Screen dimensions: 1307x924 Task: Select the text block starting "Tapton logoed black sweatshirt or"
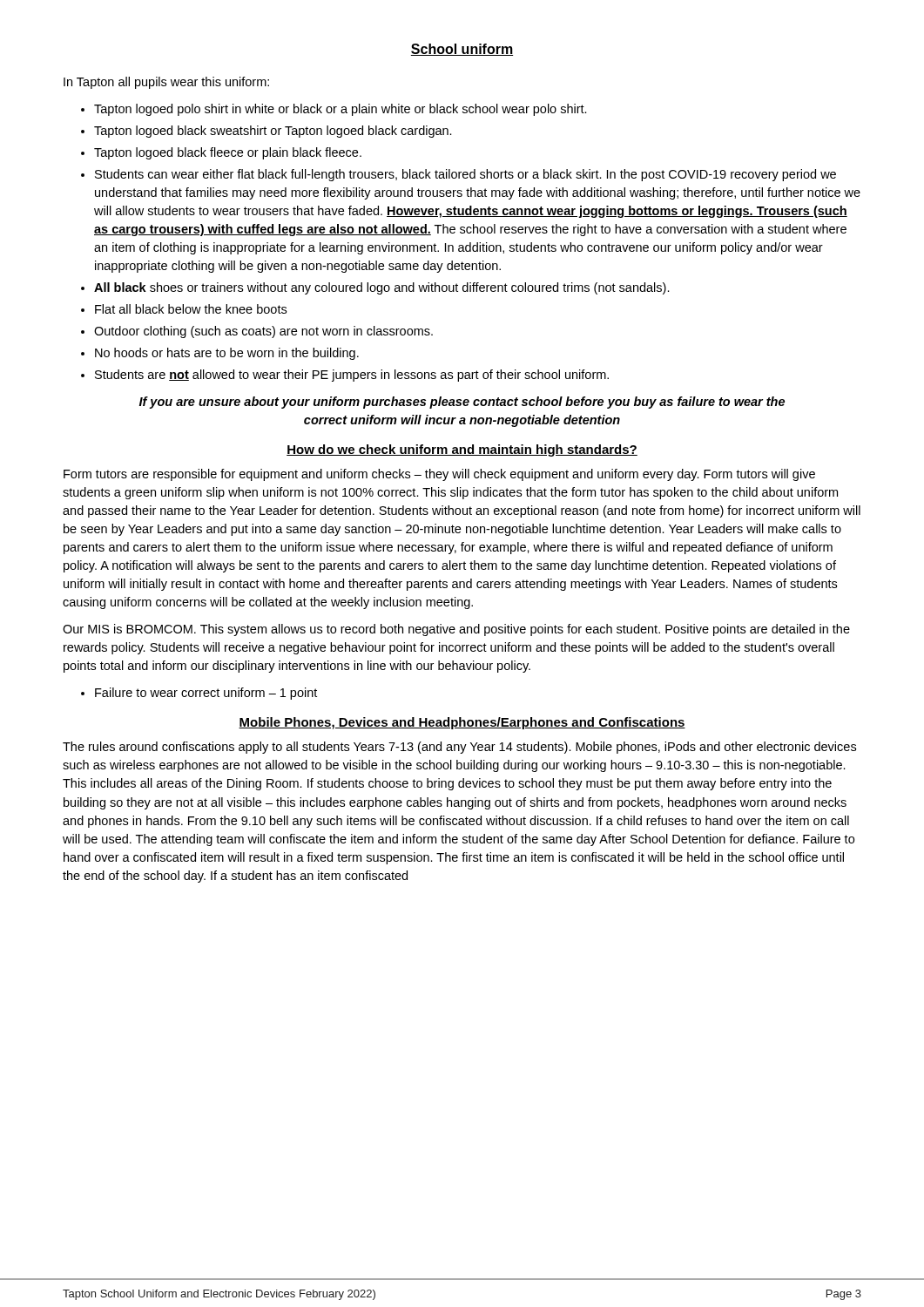tap(273, 131)
